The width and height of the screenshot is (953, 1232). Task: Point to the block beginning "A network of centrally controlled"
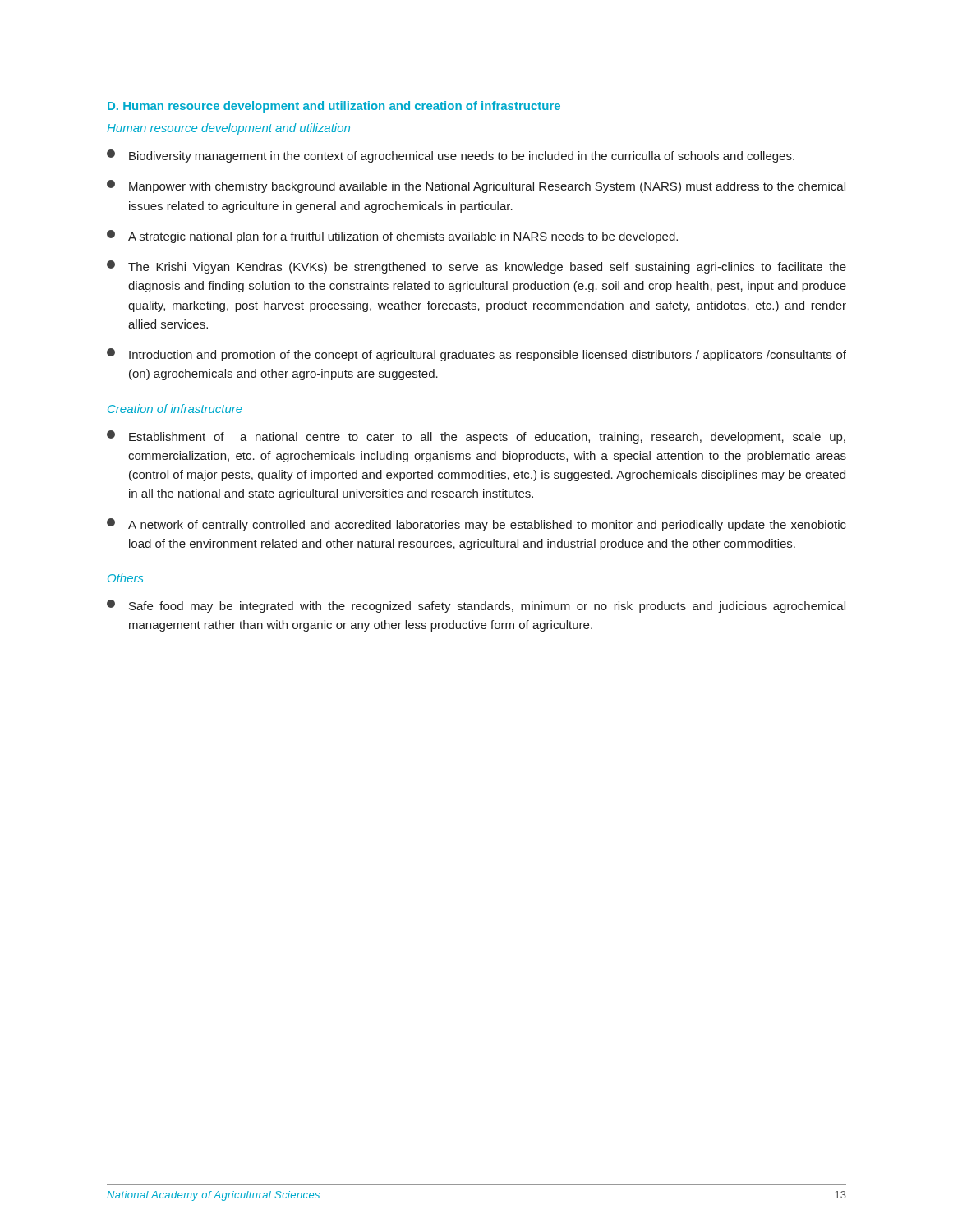[476, 534]
